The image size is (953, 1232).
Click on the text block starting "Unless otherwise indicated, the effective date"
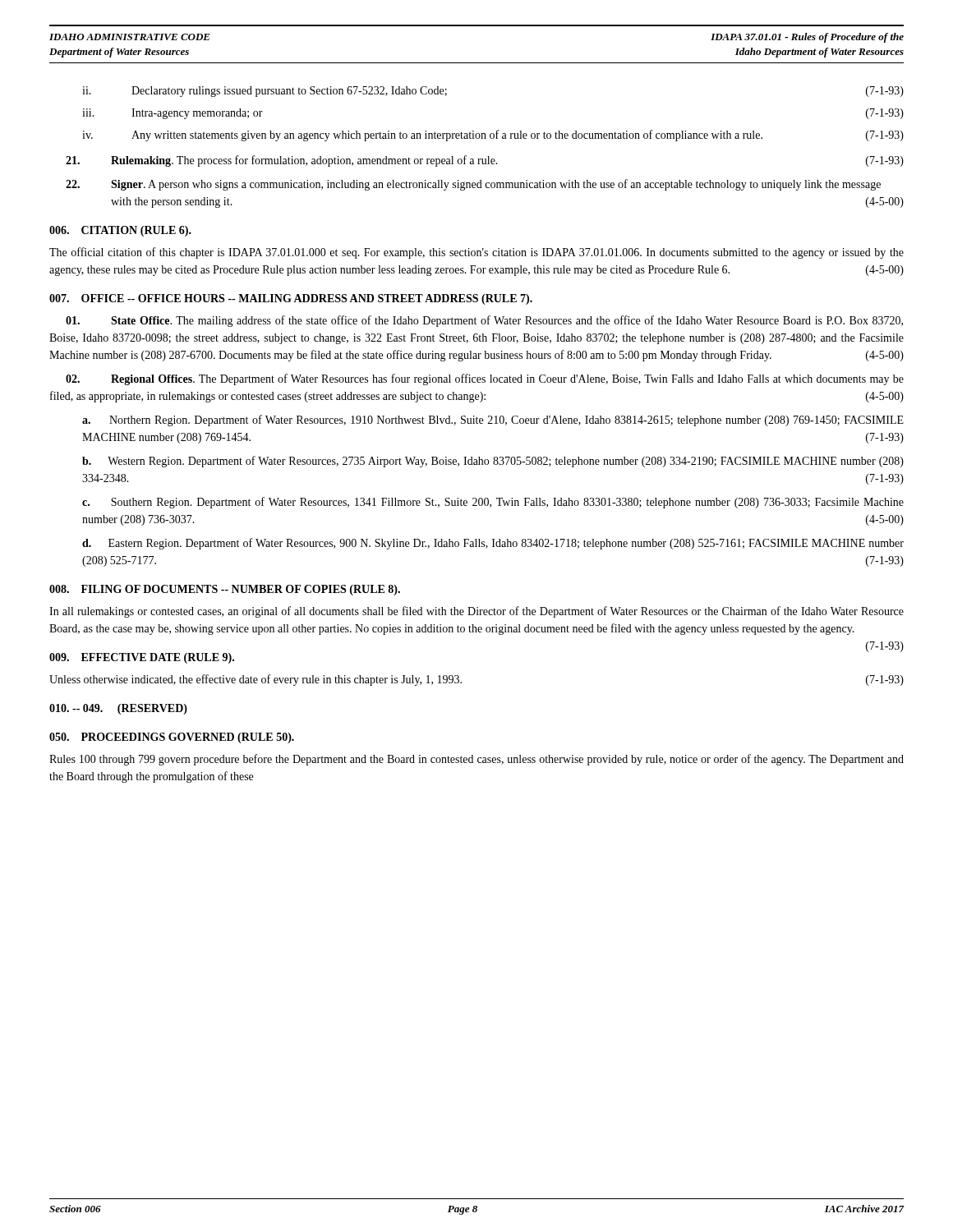click(x=249, y=680)
